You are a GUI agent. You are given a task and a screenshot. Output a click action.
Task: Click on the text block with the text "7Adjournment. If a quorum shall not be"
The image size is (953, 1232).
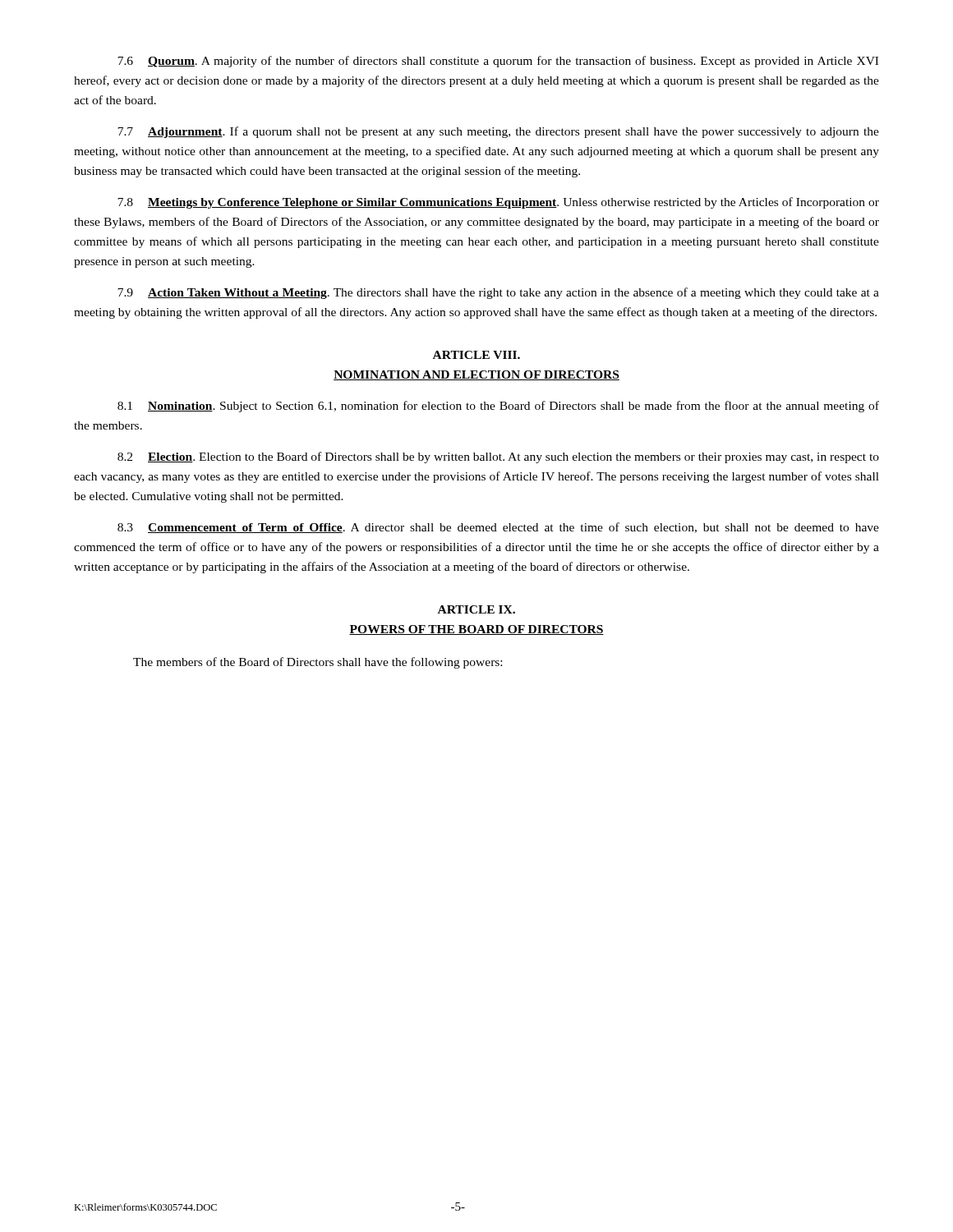coord(476,150)
